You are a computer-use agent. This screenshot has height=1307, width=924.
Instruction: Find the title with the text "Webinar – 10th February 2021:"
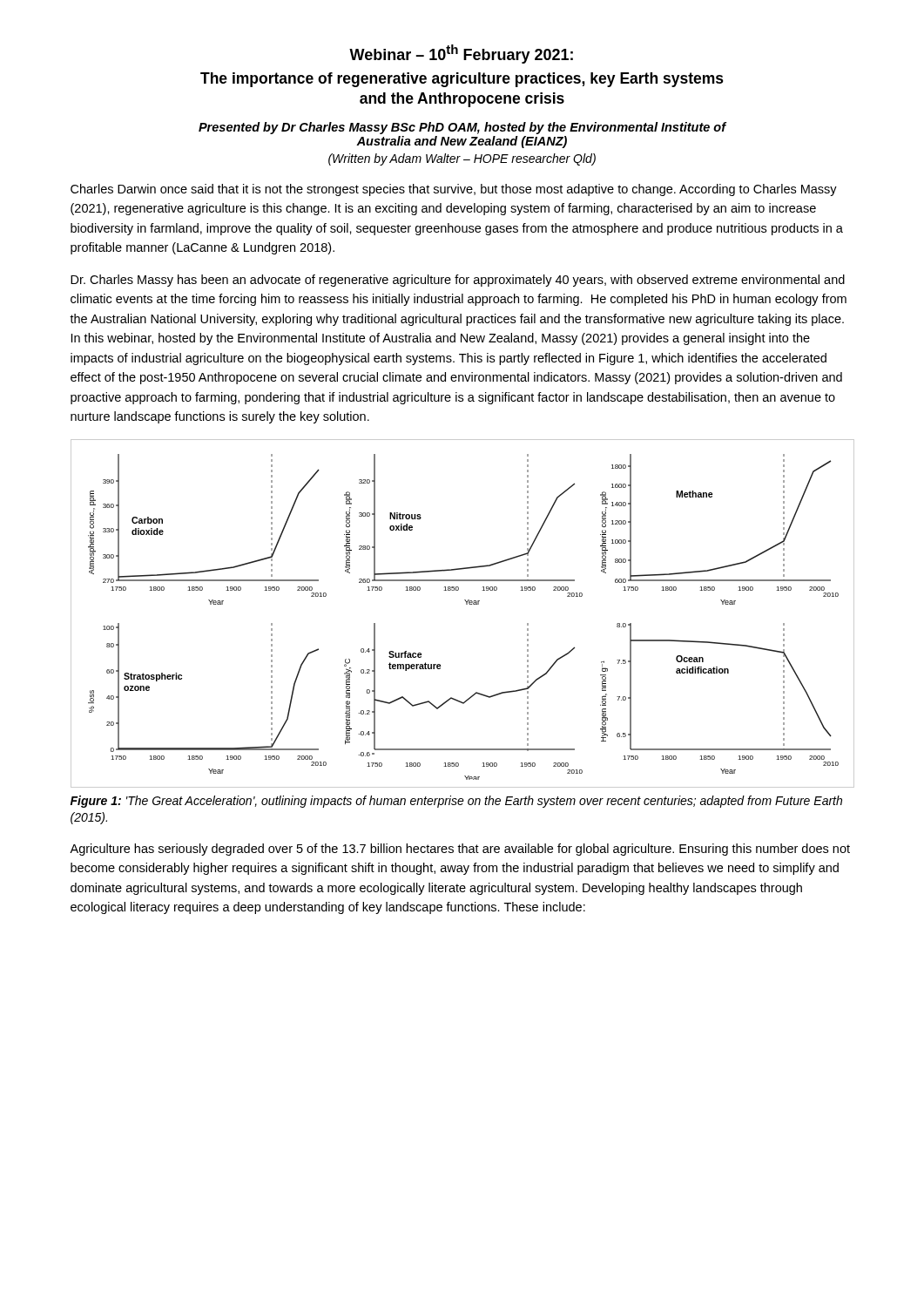click(462, 53)
